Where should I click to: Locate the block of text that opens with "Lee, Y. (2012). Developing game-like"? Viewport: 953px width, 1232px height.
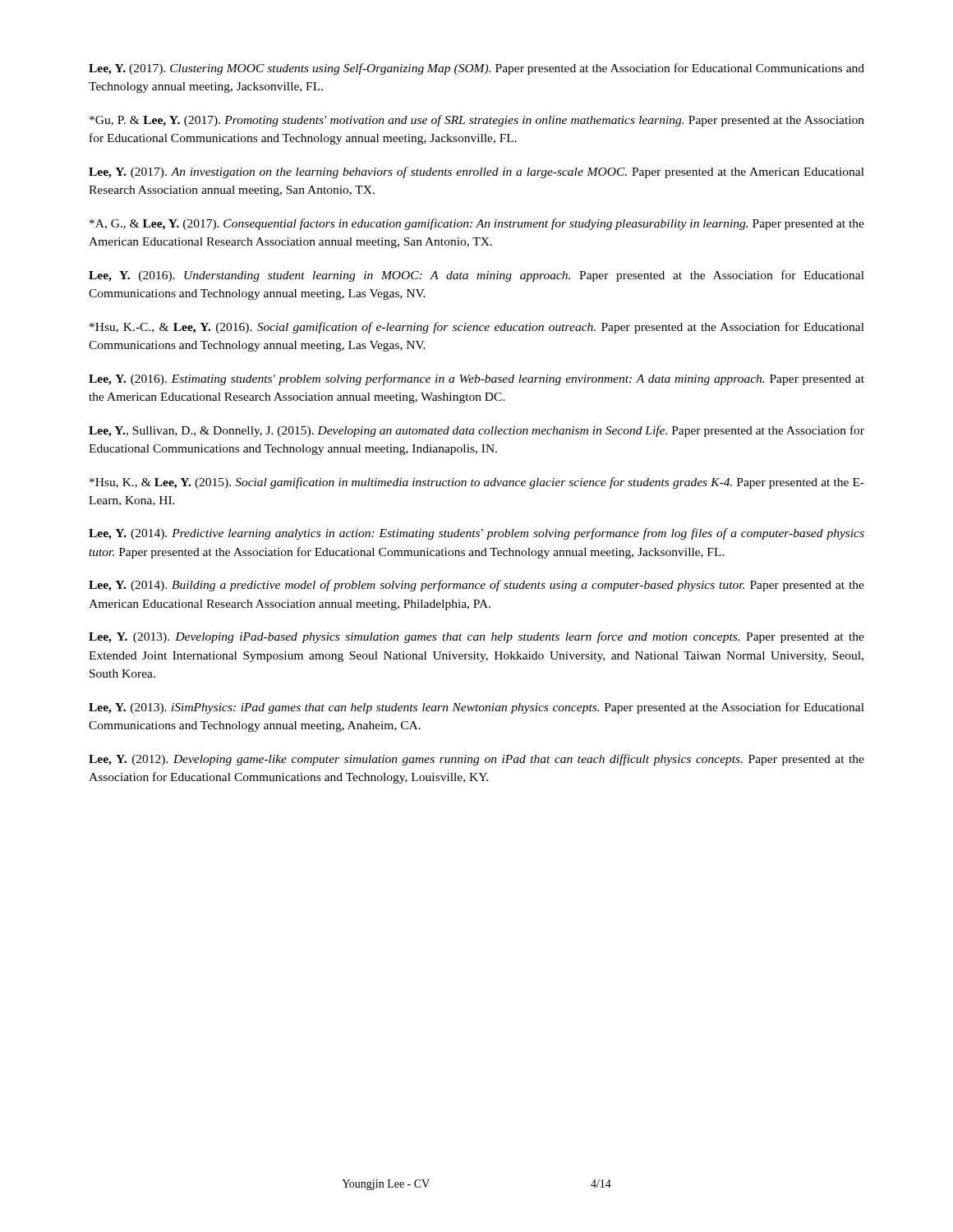[476, 767]
